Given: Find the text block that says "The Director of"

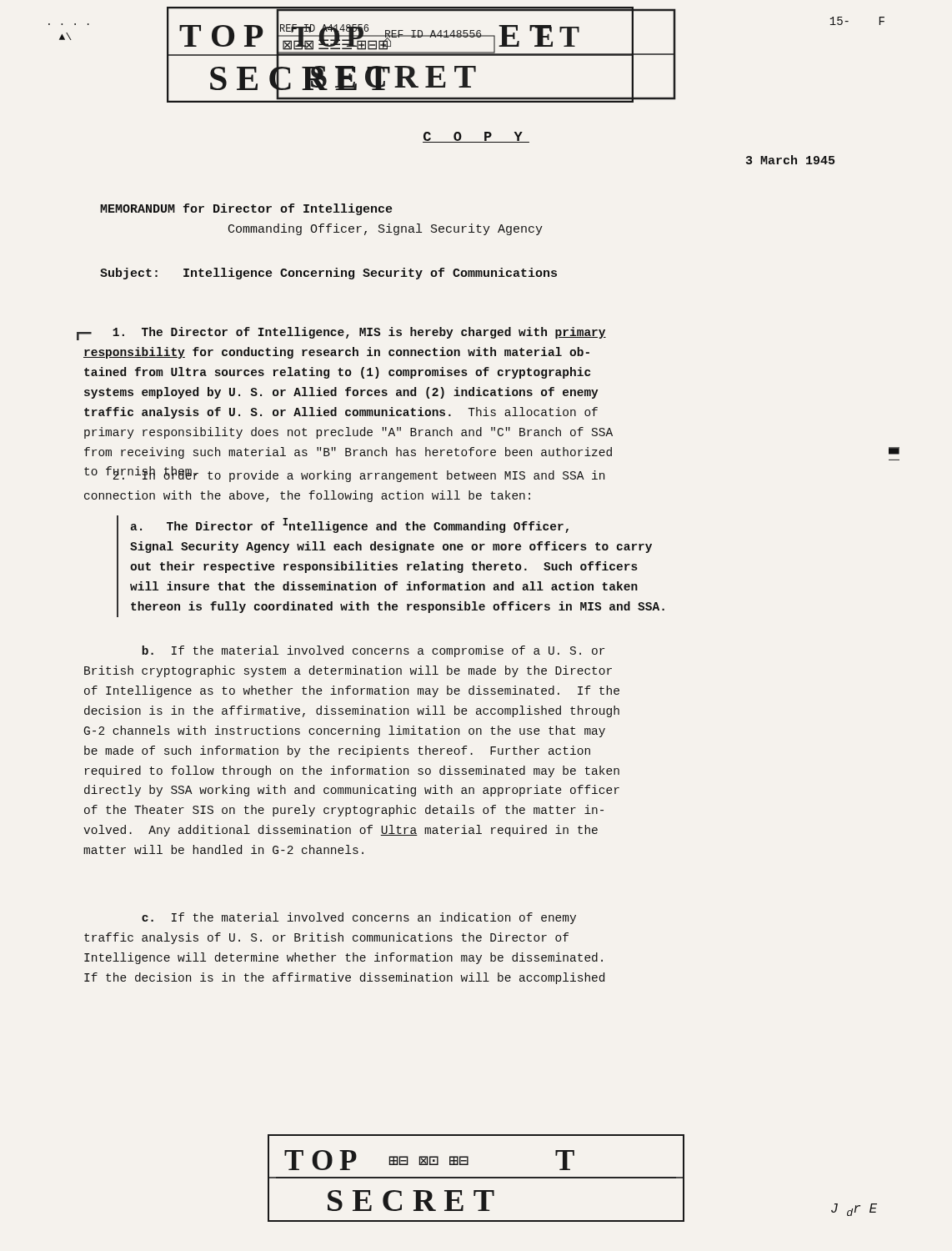Looking at the screenshot, I should tap(348, 403).
